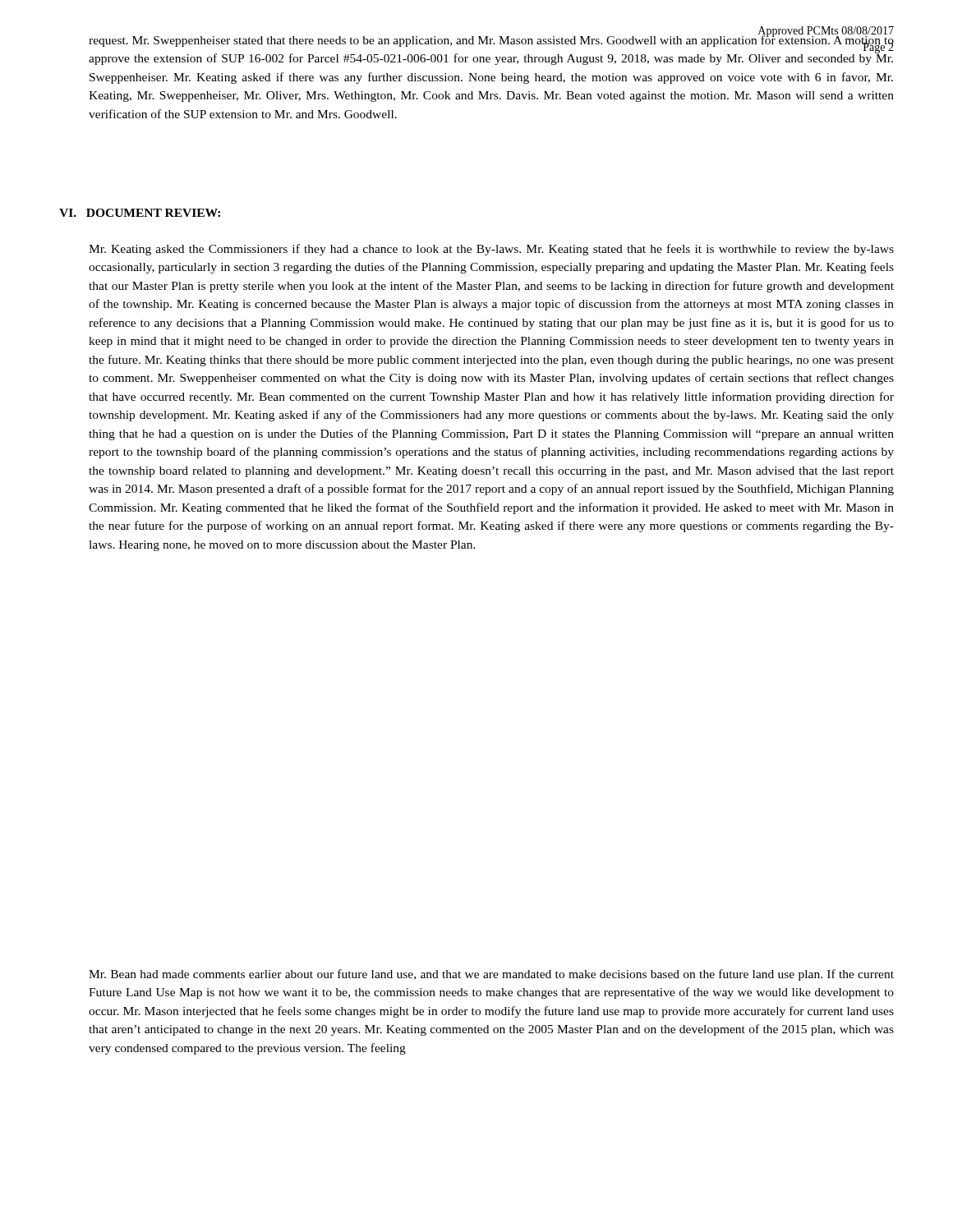Click on the text starting "Mr. Keating asked the"
This screenshot has height=1232, width=953.
pos(491,396)
